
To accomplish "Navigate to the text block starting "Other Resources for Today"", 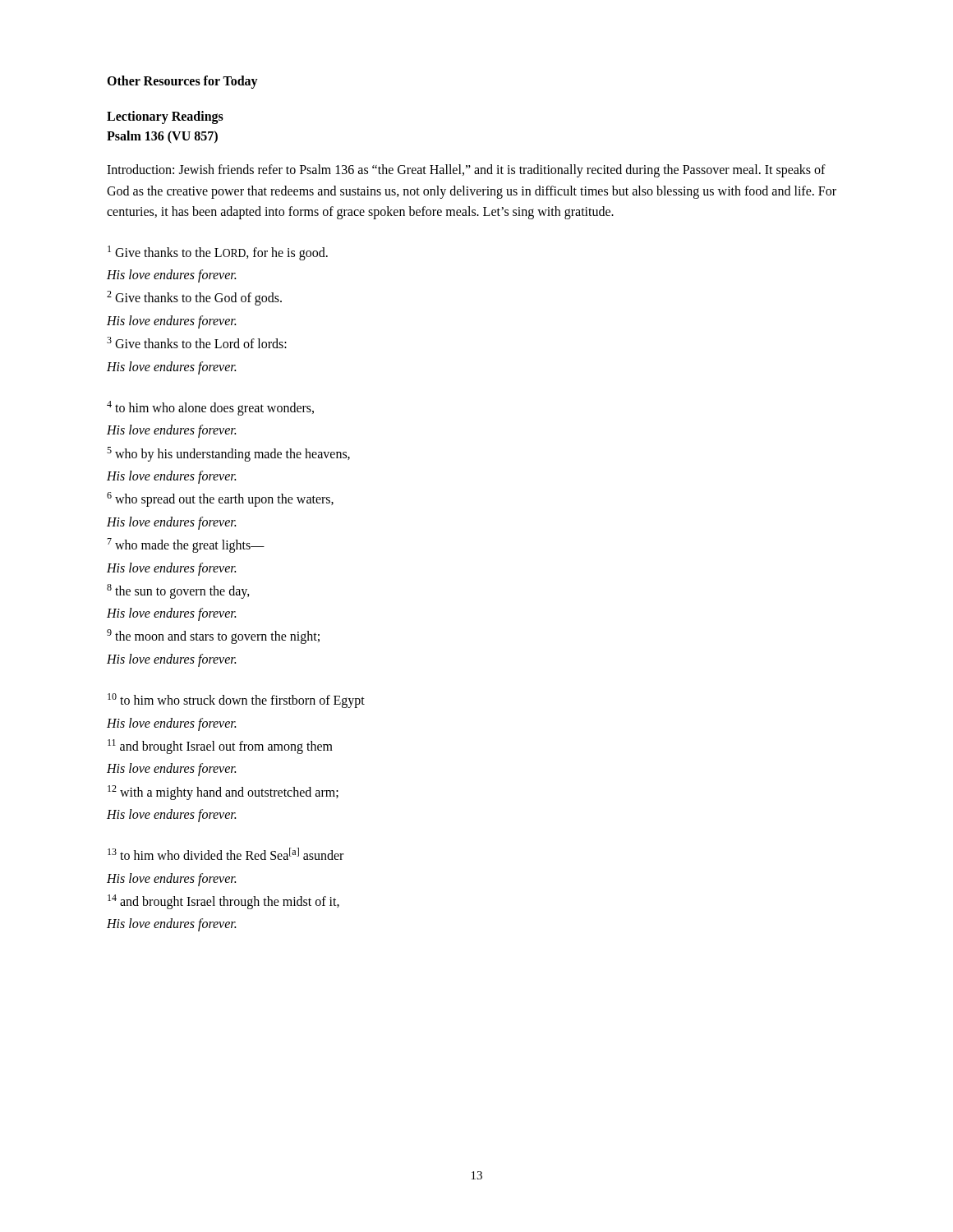I will point(182,81).
